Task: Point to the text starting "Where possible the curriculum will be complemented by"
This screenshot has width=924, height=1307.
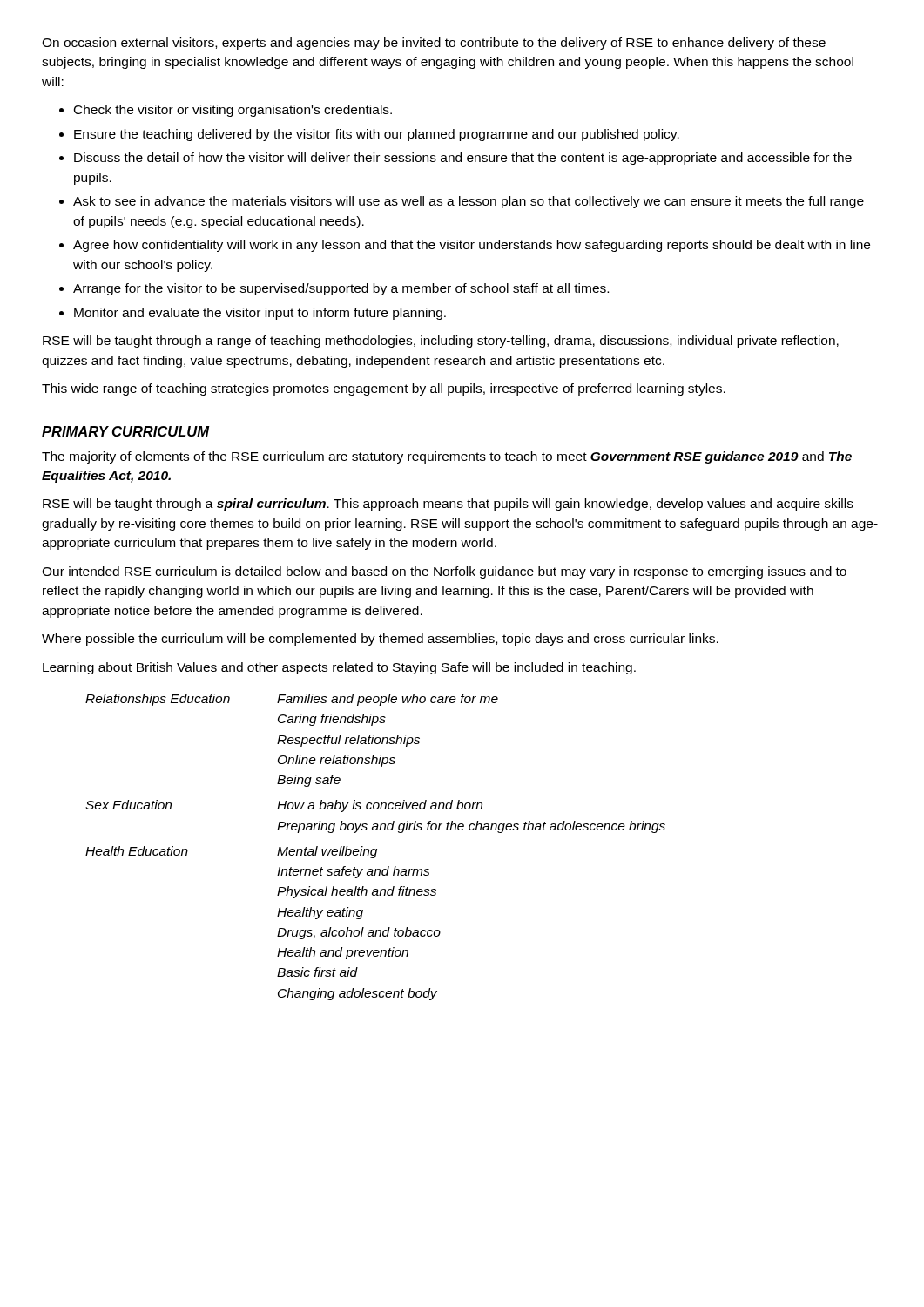Action: pyautogui.click(x=381, y=638)
